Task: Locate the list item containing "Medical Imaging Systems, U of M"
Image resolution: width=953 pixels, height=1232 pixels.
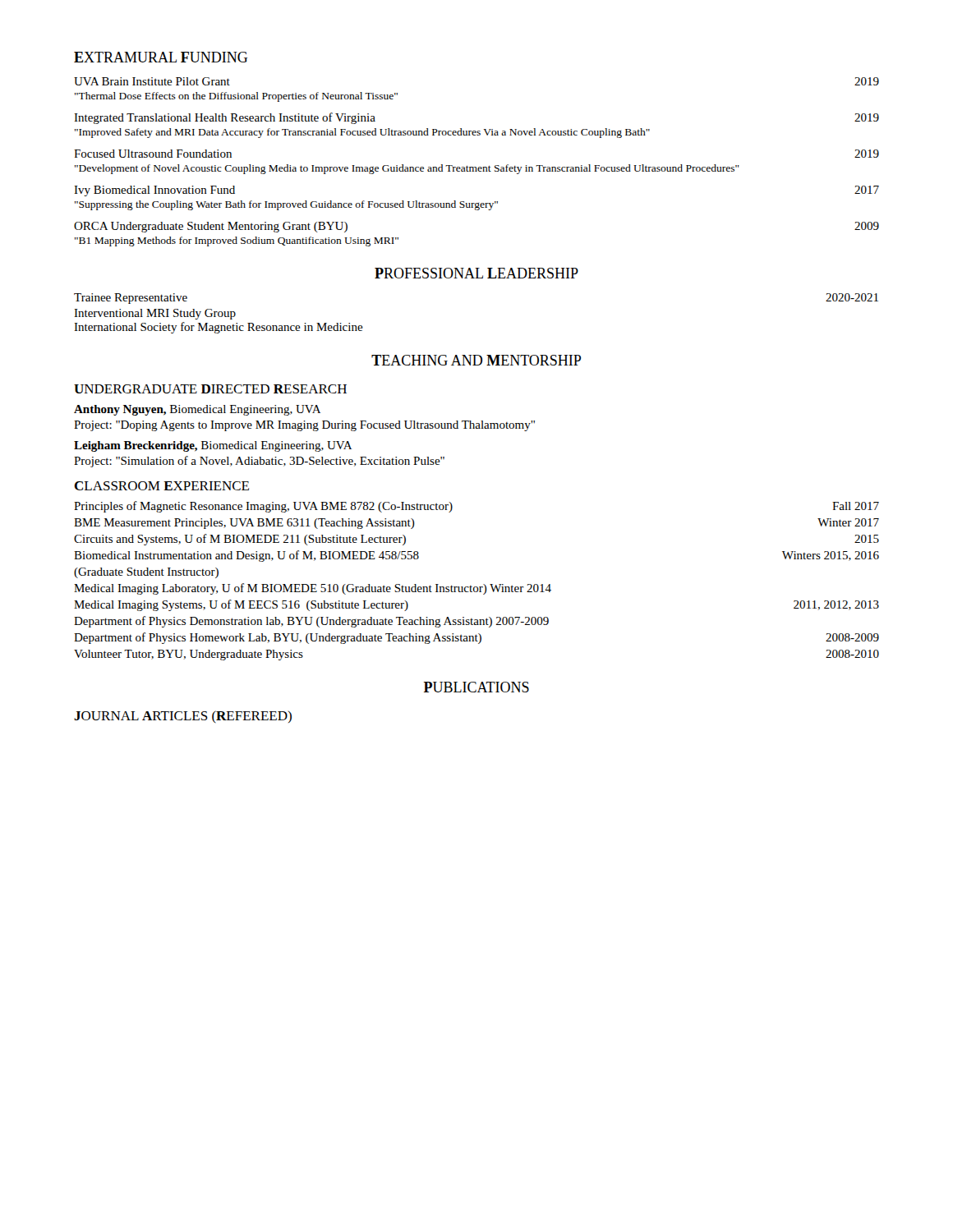Action: click(239, 606)
